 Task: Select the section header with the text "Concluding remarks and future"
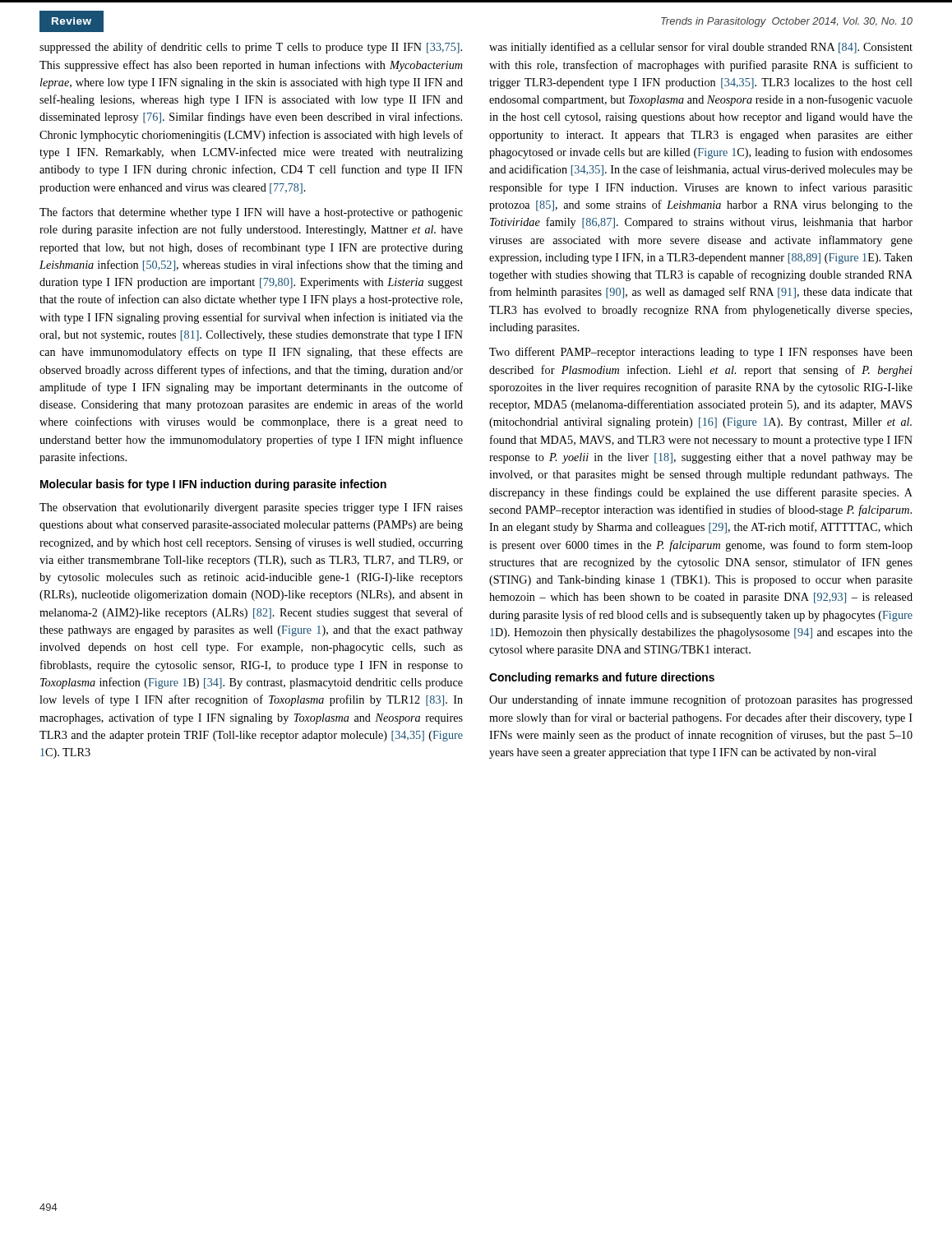point(602,677)
